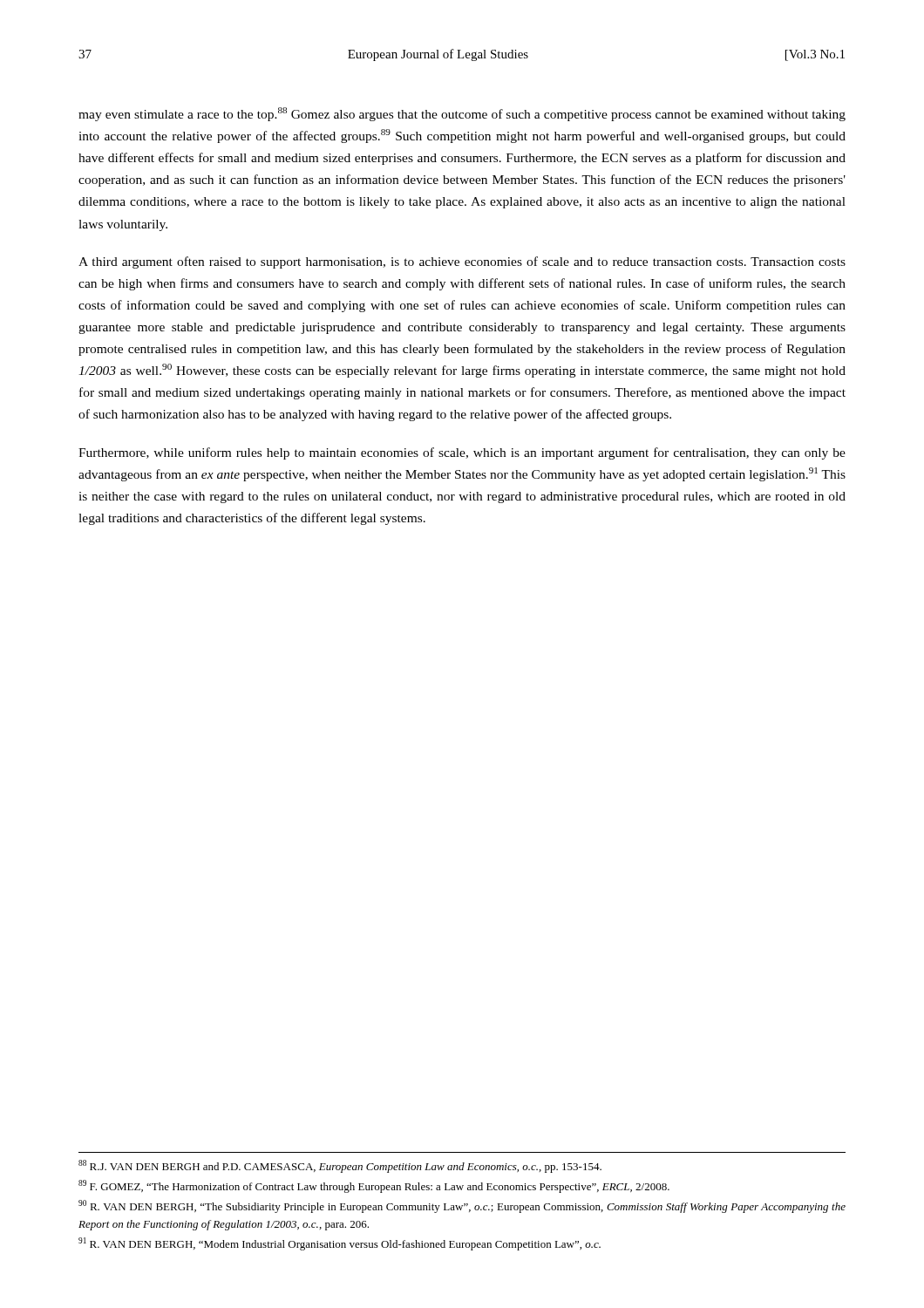
Task: Where is the passage that starts "A third argument"?
Action: click(462, 338)
